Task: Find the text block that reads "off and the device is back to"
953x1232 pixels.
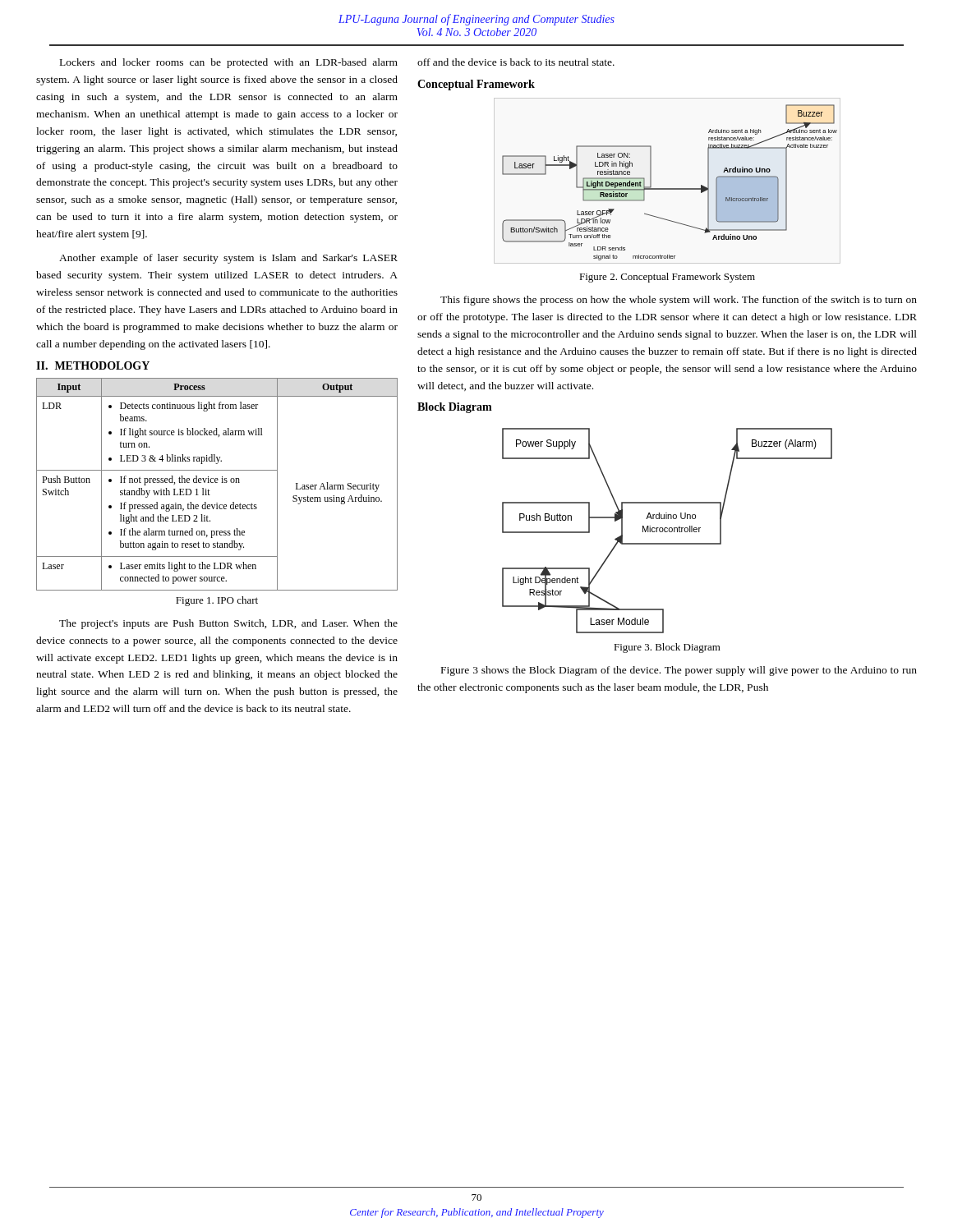Action: pos(516,62)
